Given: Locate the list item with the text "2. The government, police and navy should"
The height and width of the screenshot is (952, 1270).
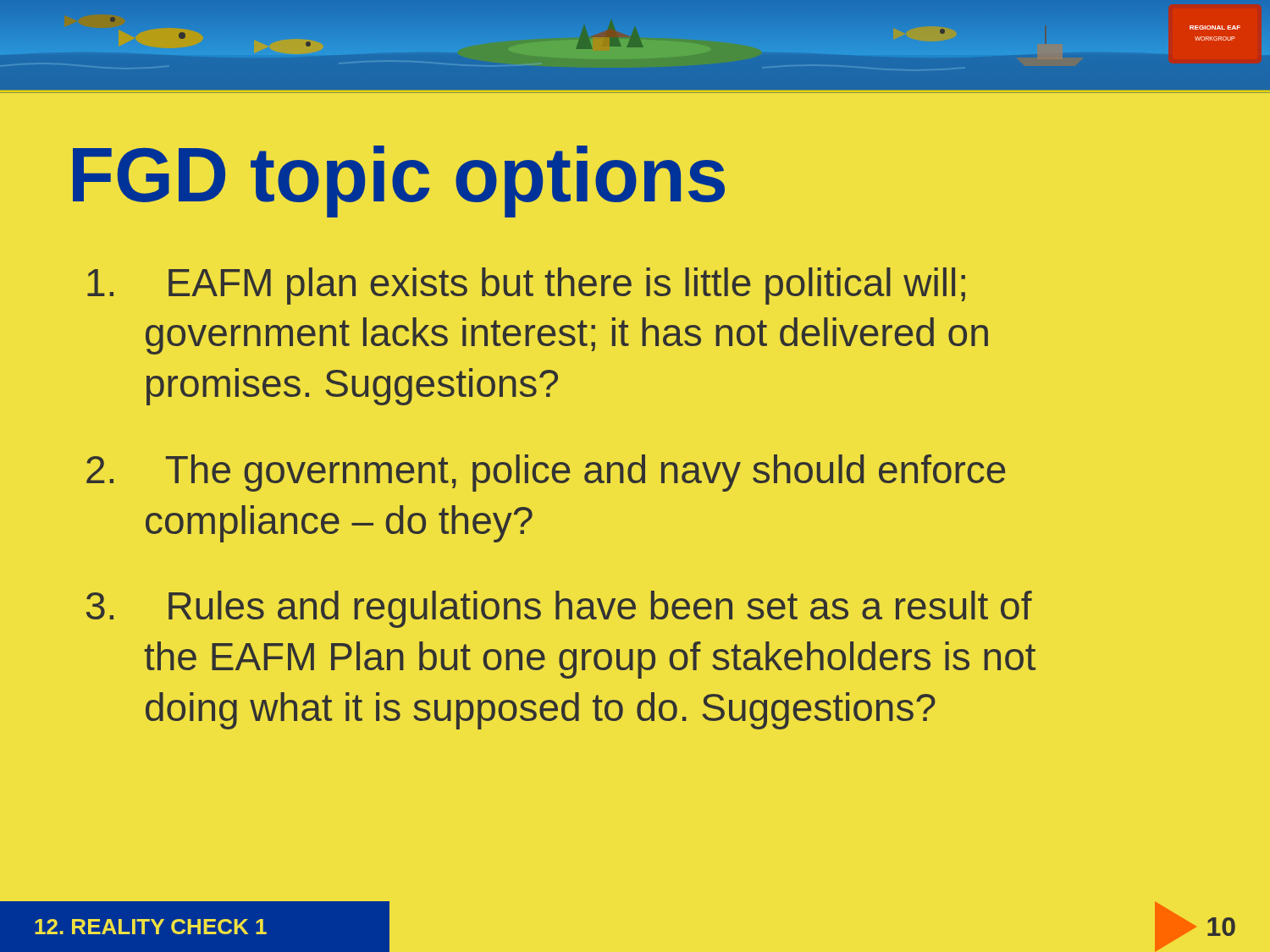Looking at the screenshot, I should coord(546,496).
